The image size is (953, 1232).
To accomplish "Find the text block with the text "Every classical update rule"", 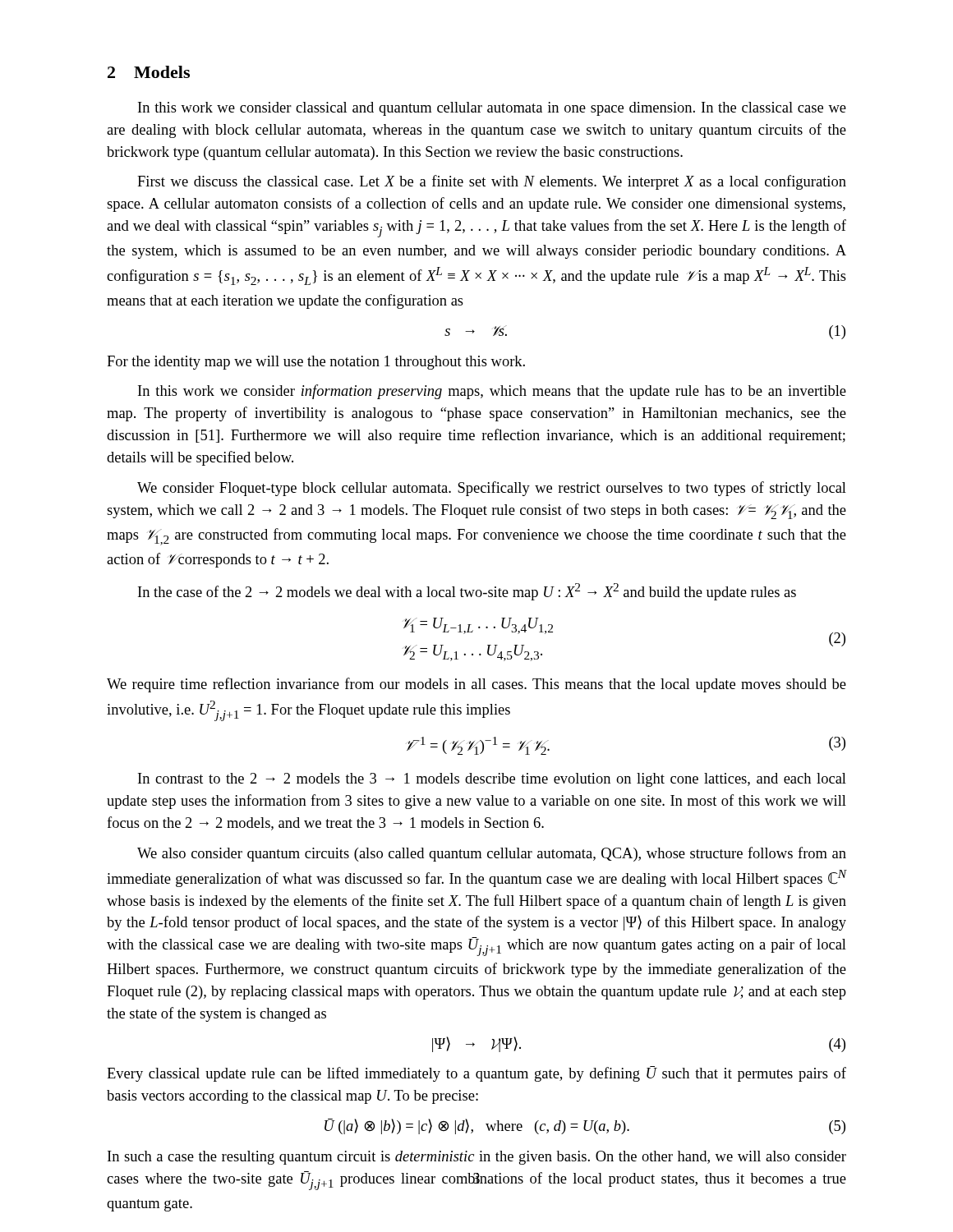I will [x=476, y=1085].
